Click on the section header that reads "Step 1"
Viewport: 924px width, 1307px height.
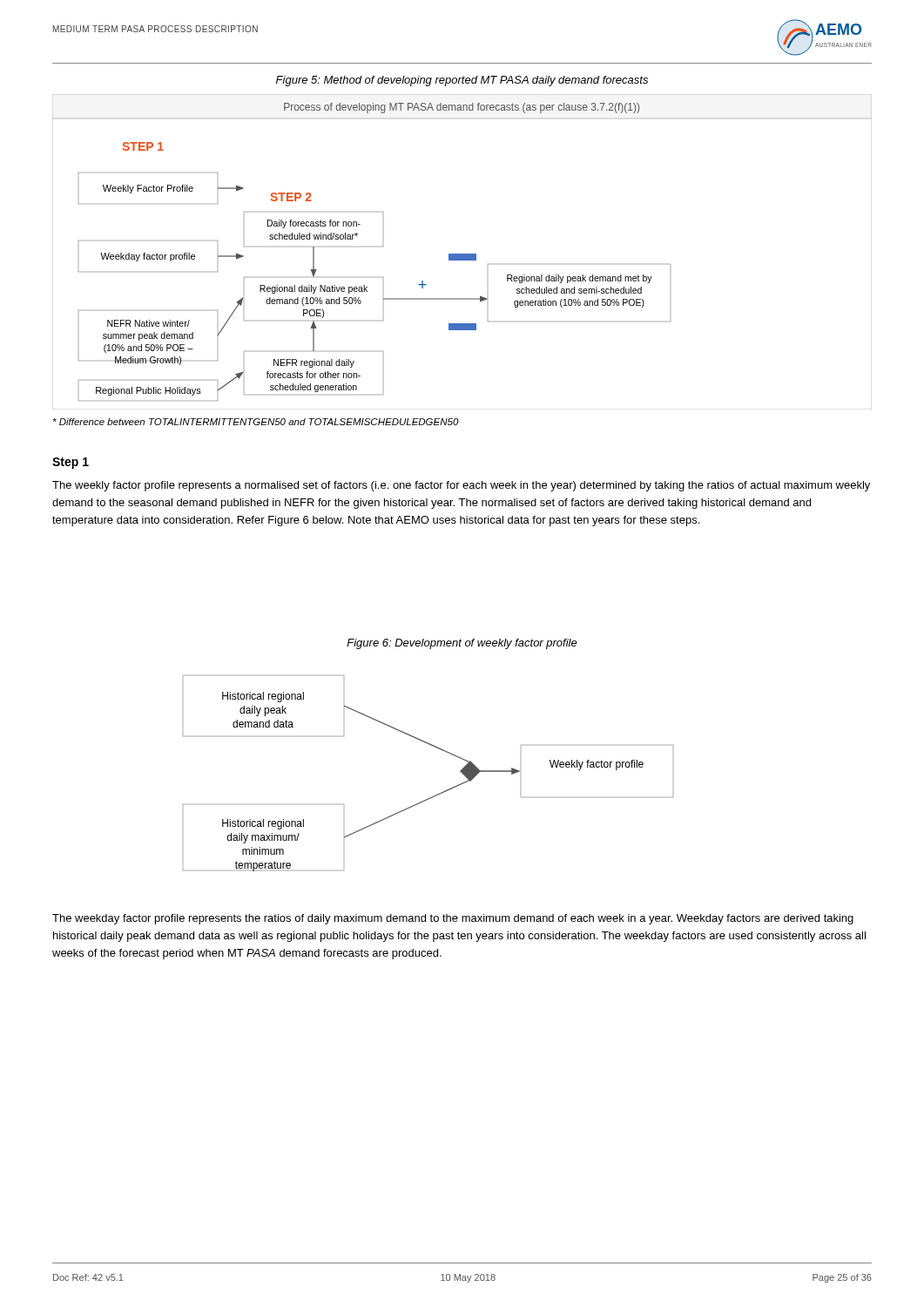point(71,462)
